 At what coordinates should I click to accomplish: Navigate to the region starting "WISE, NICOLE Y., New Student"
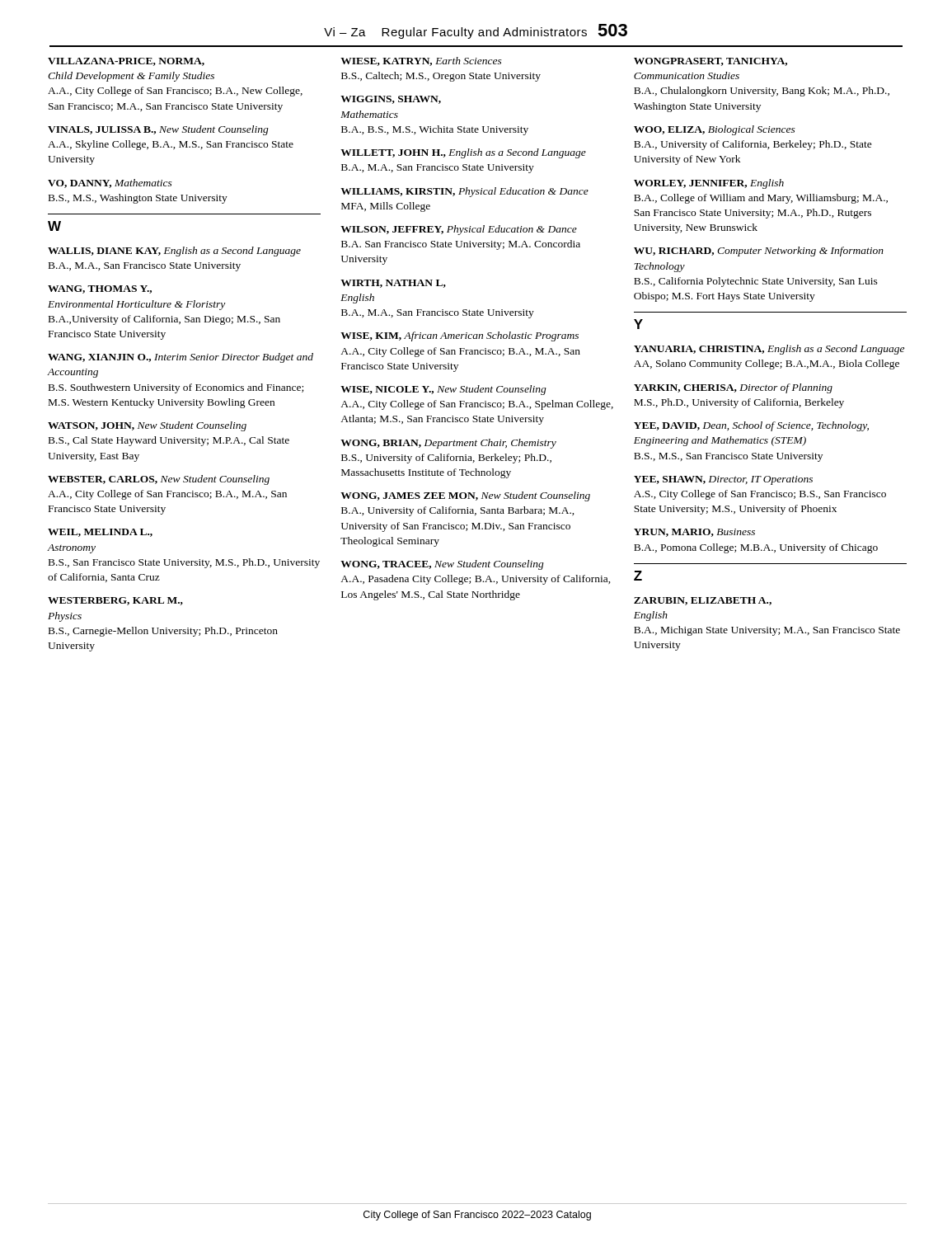coord(477,404)
